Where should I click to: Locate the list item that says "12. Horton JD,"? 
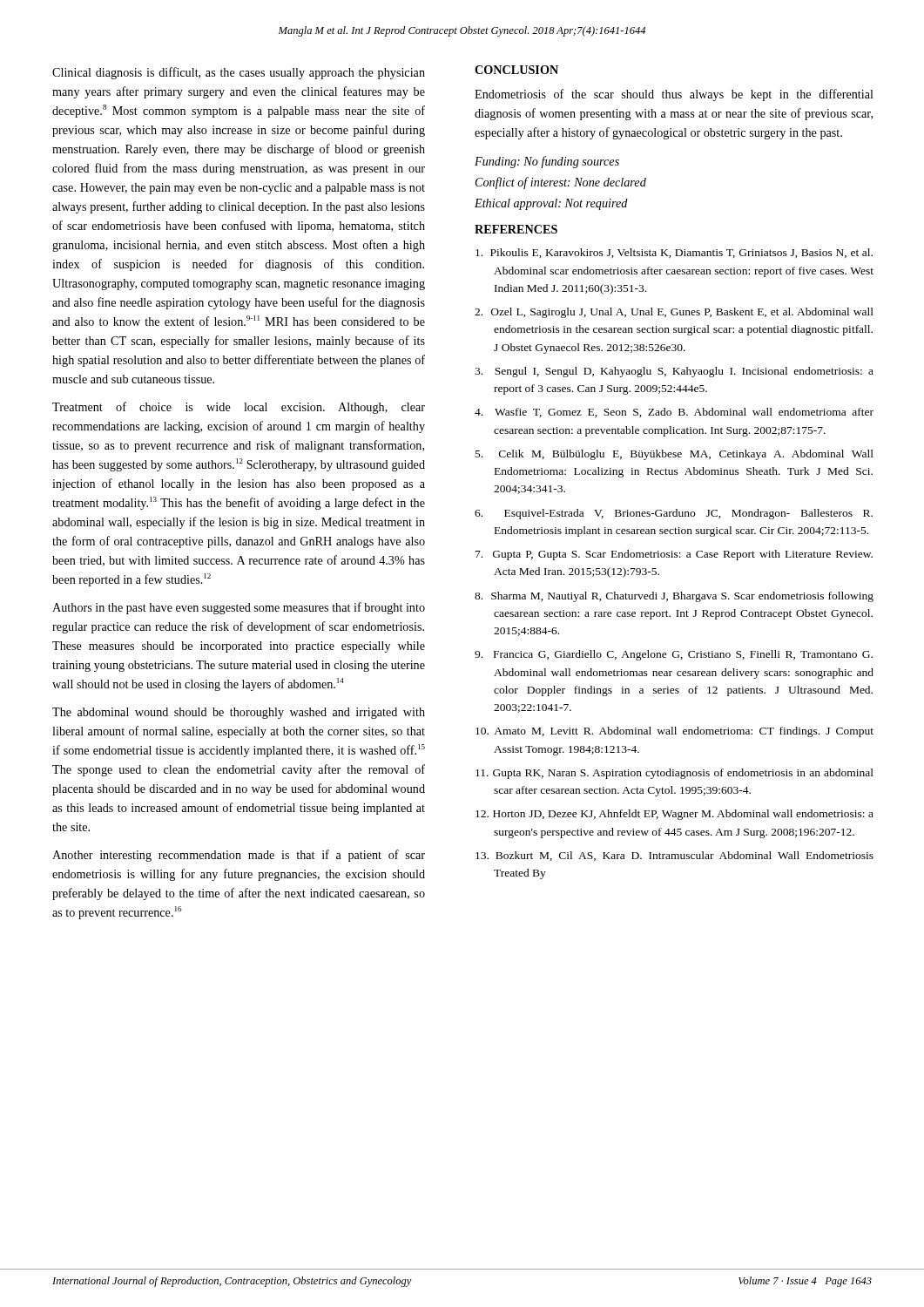click(x=674, y=823)
